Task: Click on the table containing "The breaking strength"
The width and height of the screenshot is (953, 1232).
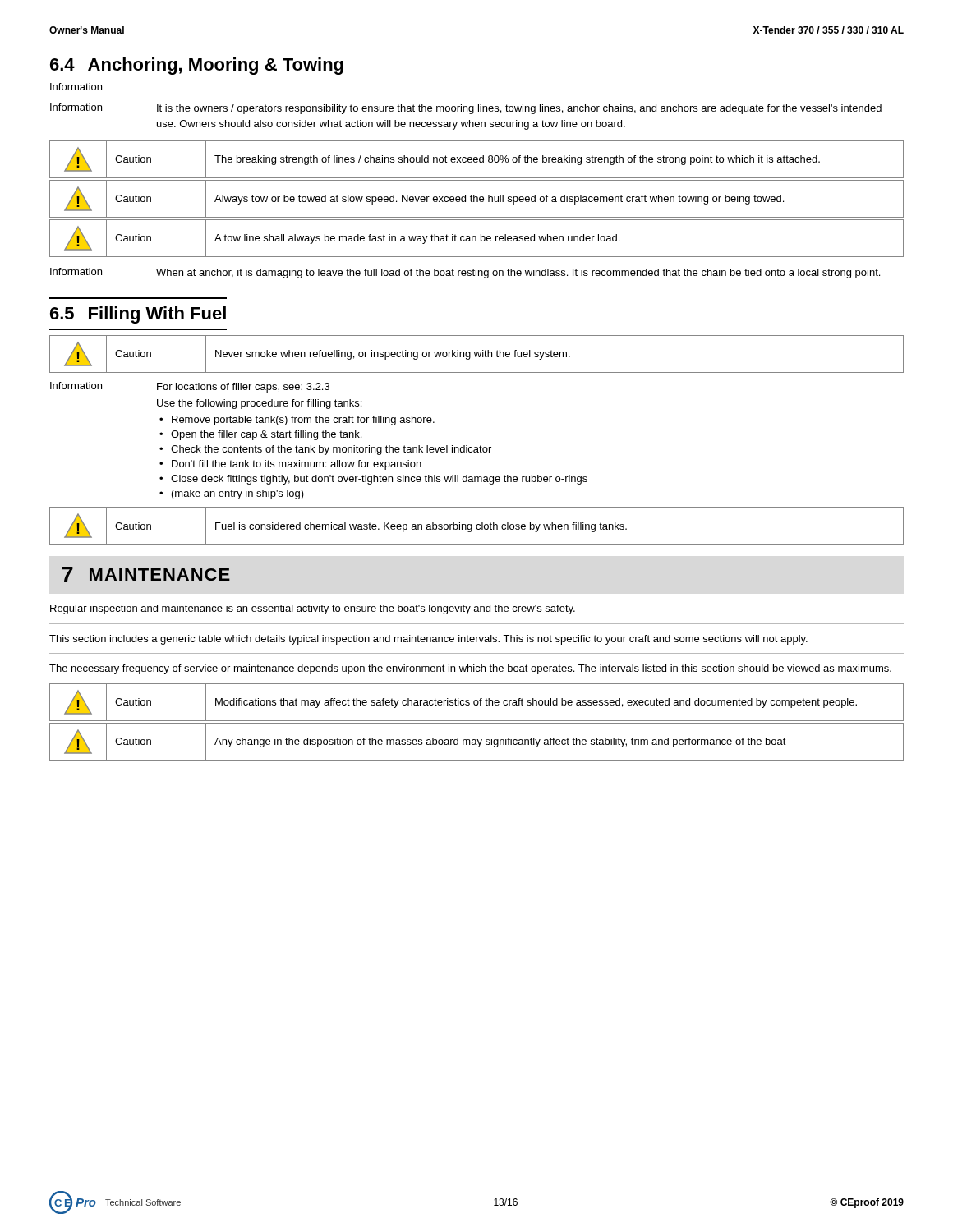Action: click(x=476, y=199)
